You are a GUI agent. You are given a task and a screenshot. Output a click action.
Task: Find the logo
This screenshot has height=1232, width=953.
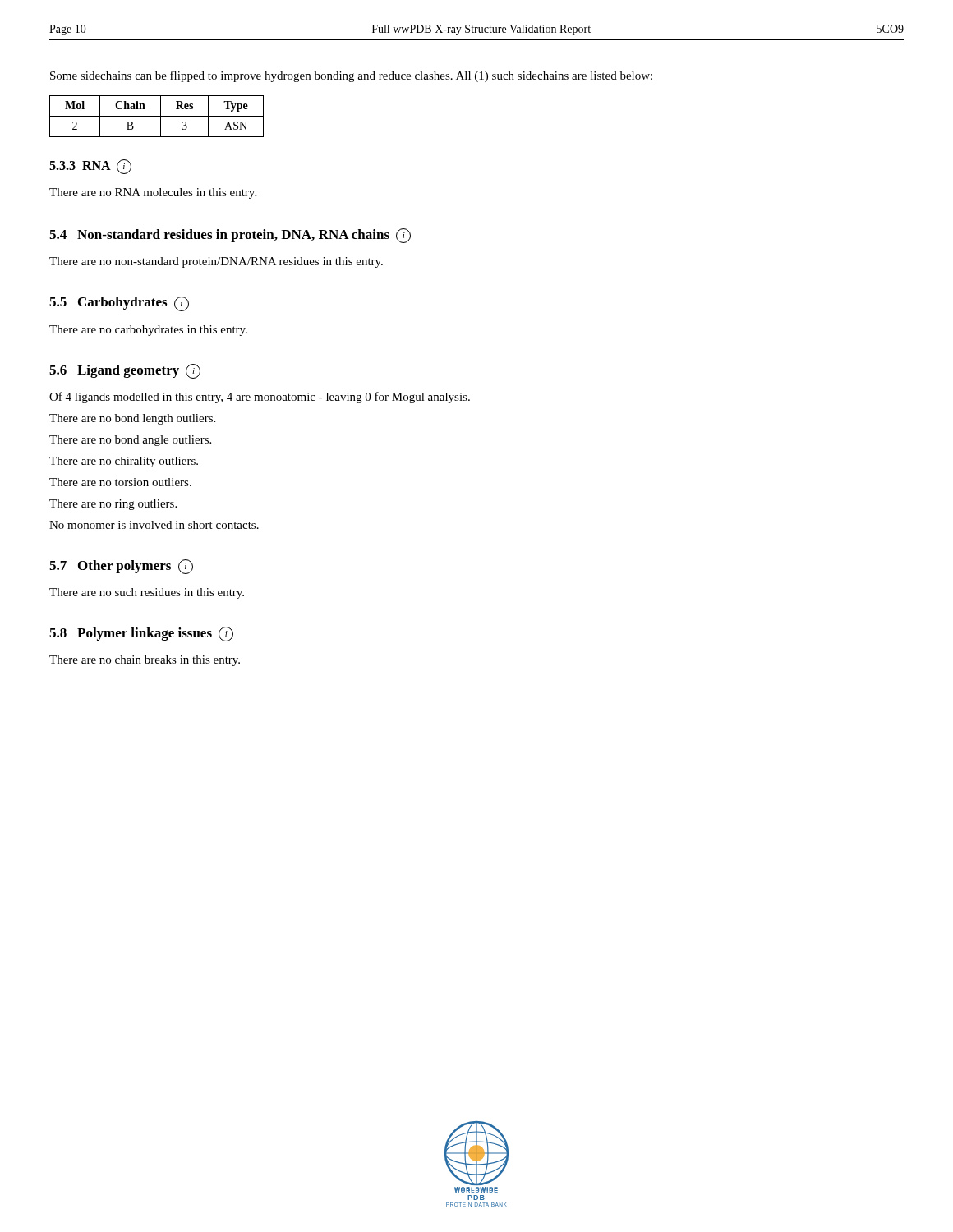point(476,1163)
